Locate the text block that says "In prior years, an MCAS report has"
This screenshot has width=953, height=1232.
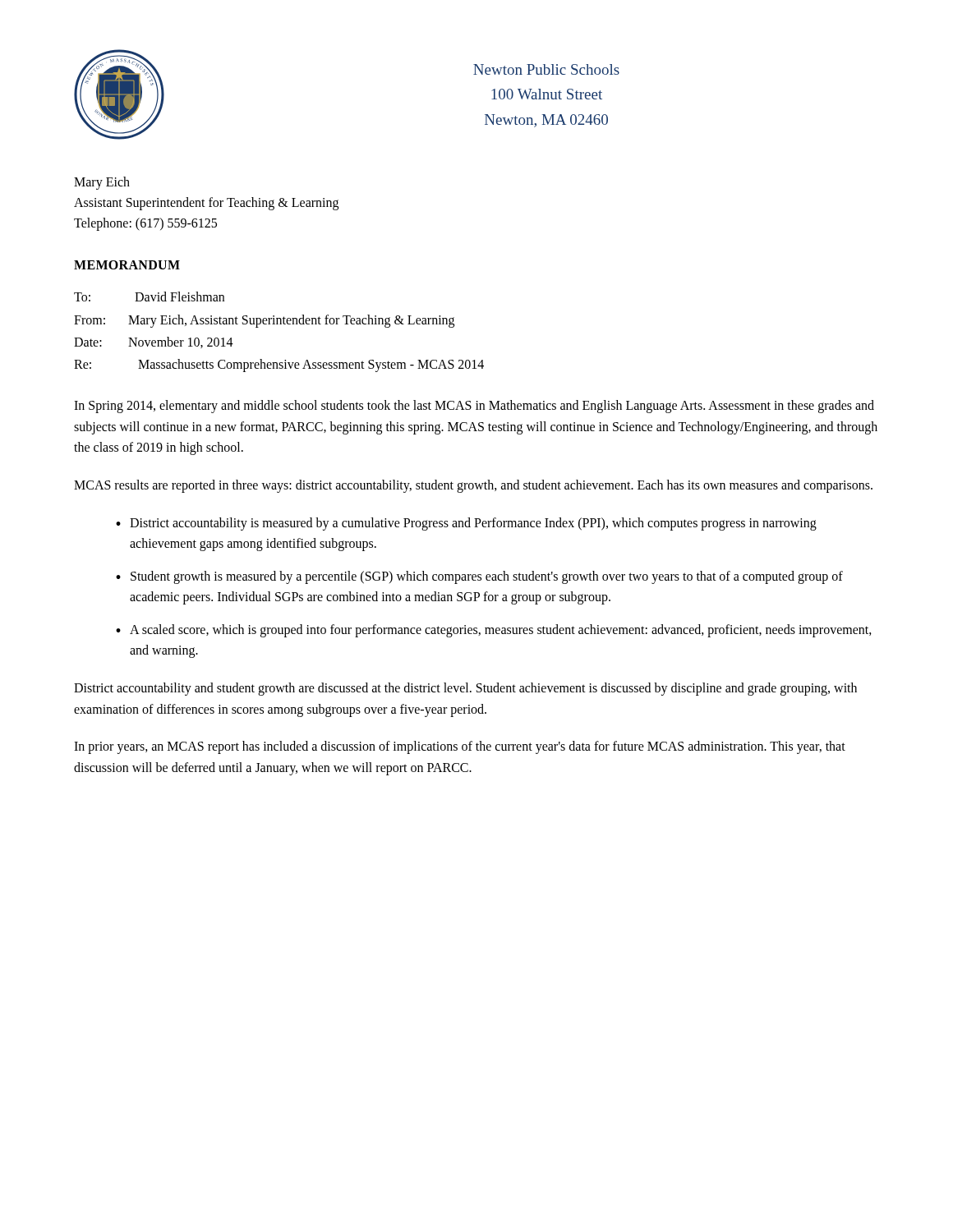(x=459, y=757)
